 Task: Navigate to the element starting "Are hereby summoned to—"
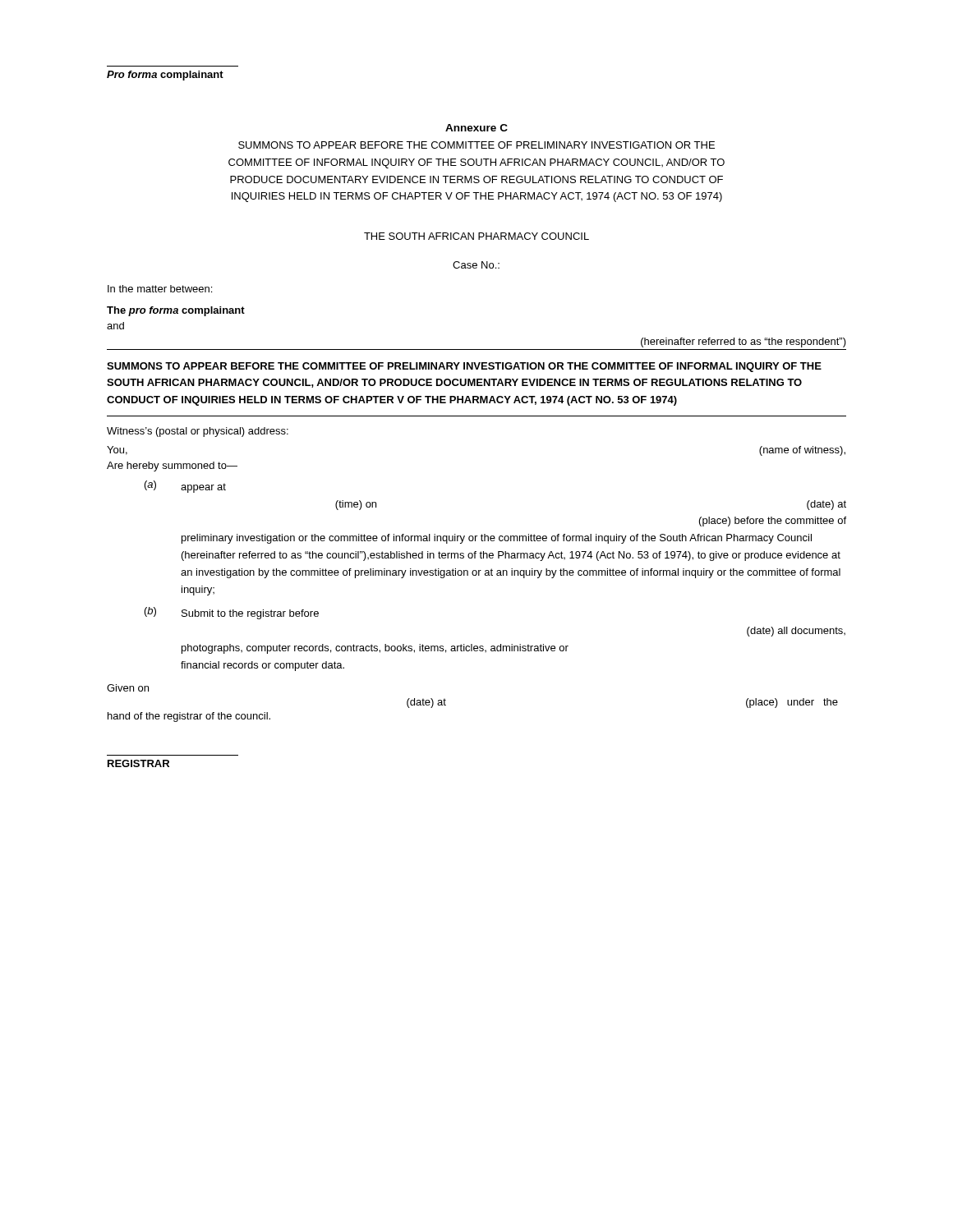point(172,465)
